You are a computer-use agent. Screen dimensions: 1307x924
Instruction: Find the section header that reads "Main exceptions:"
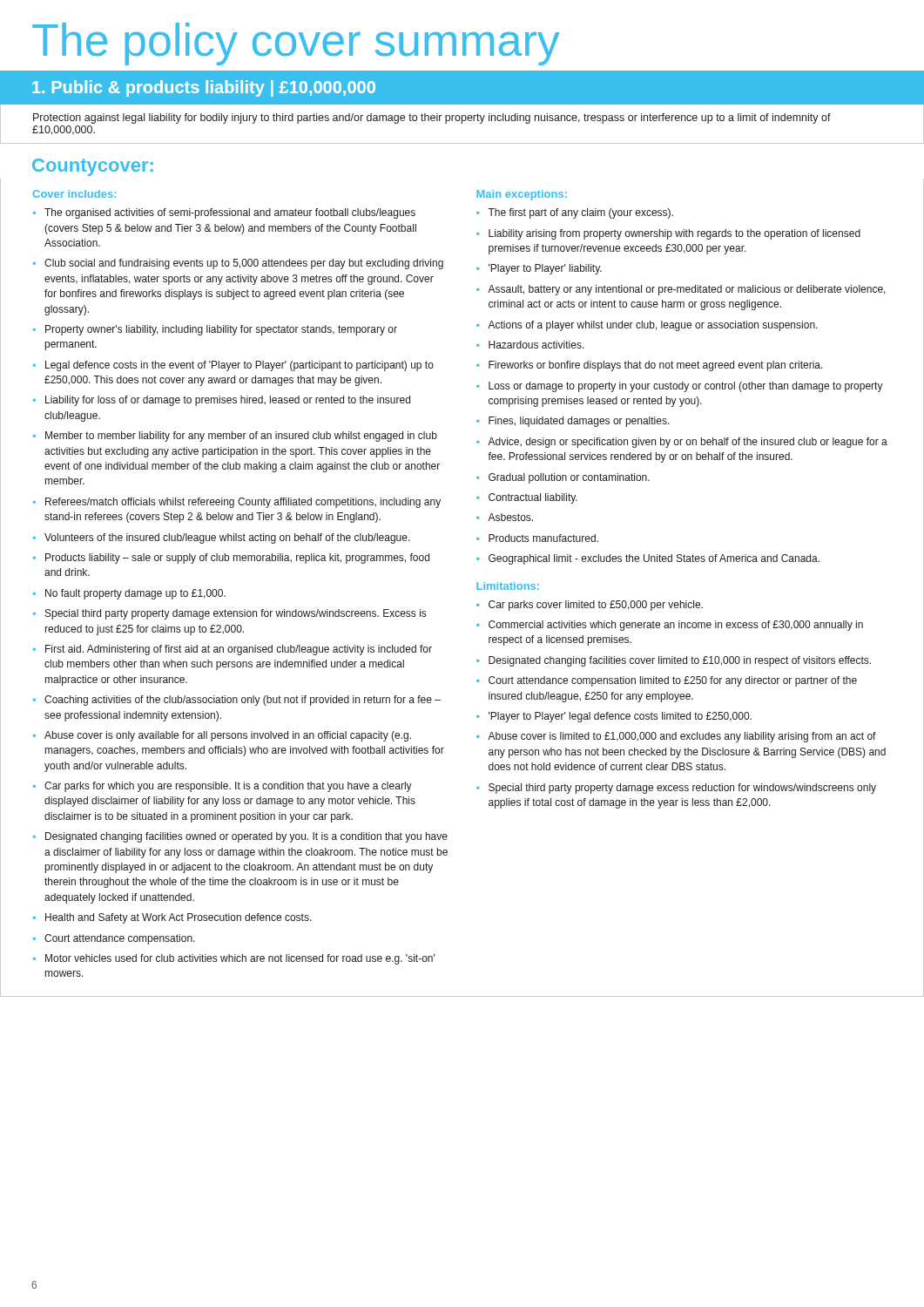click(x=522, y=194)
